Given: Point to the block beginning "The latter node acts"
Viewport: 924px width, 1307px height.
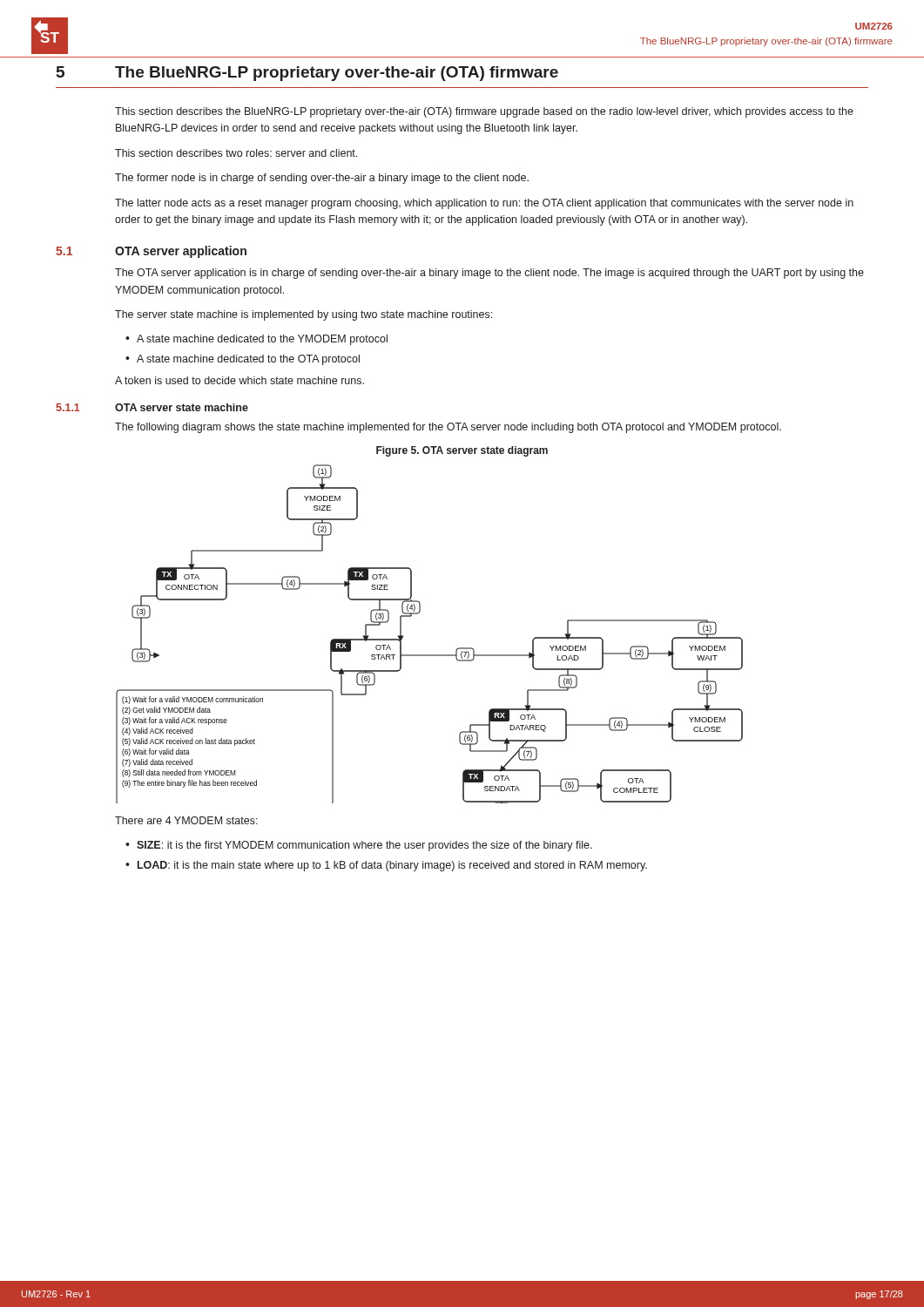Looking at the screenshot, I should pos(484,211).
